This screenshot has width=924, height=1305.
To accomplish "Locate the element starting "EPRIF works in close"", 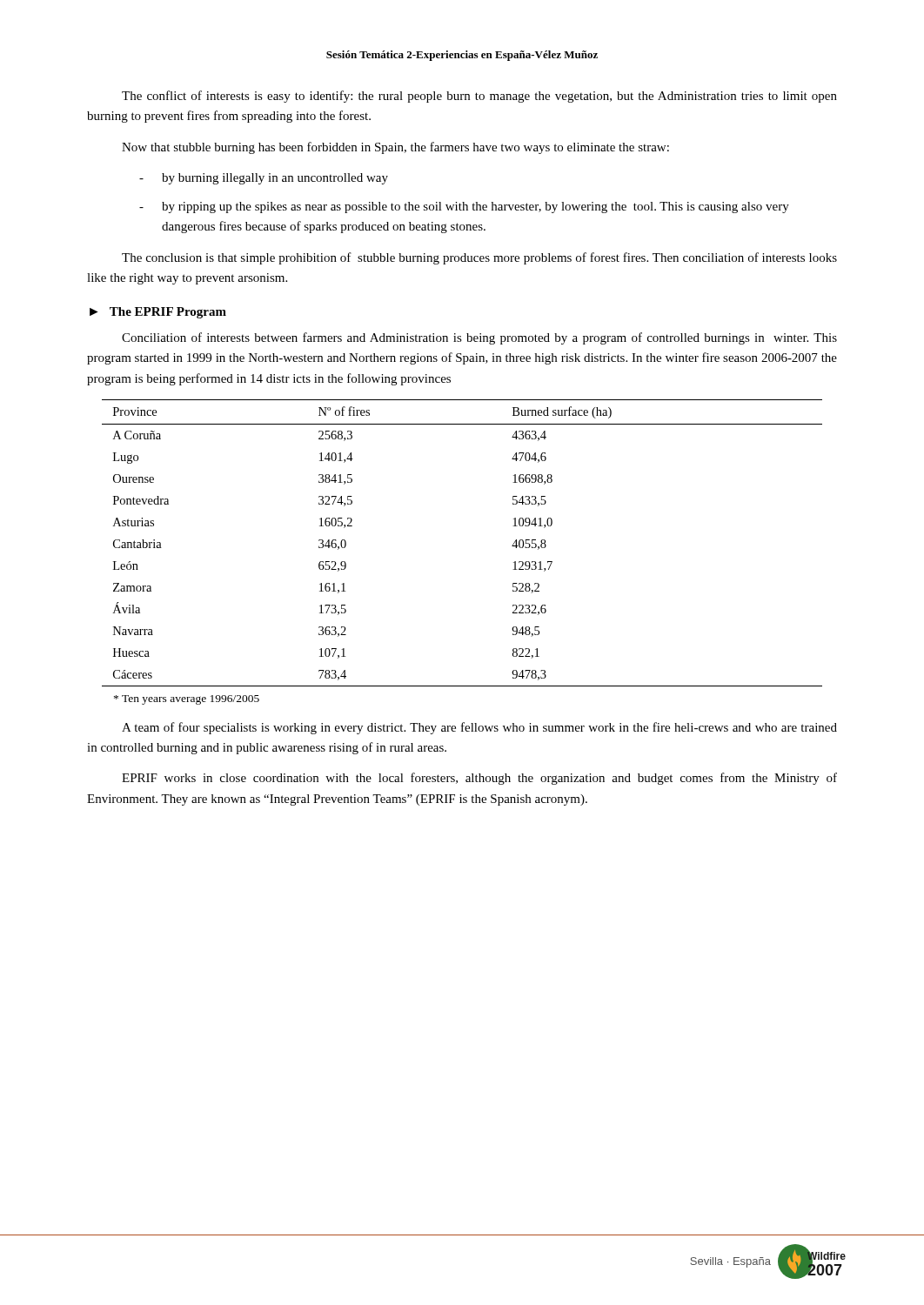I will click(462, 789).
